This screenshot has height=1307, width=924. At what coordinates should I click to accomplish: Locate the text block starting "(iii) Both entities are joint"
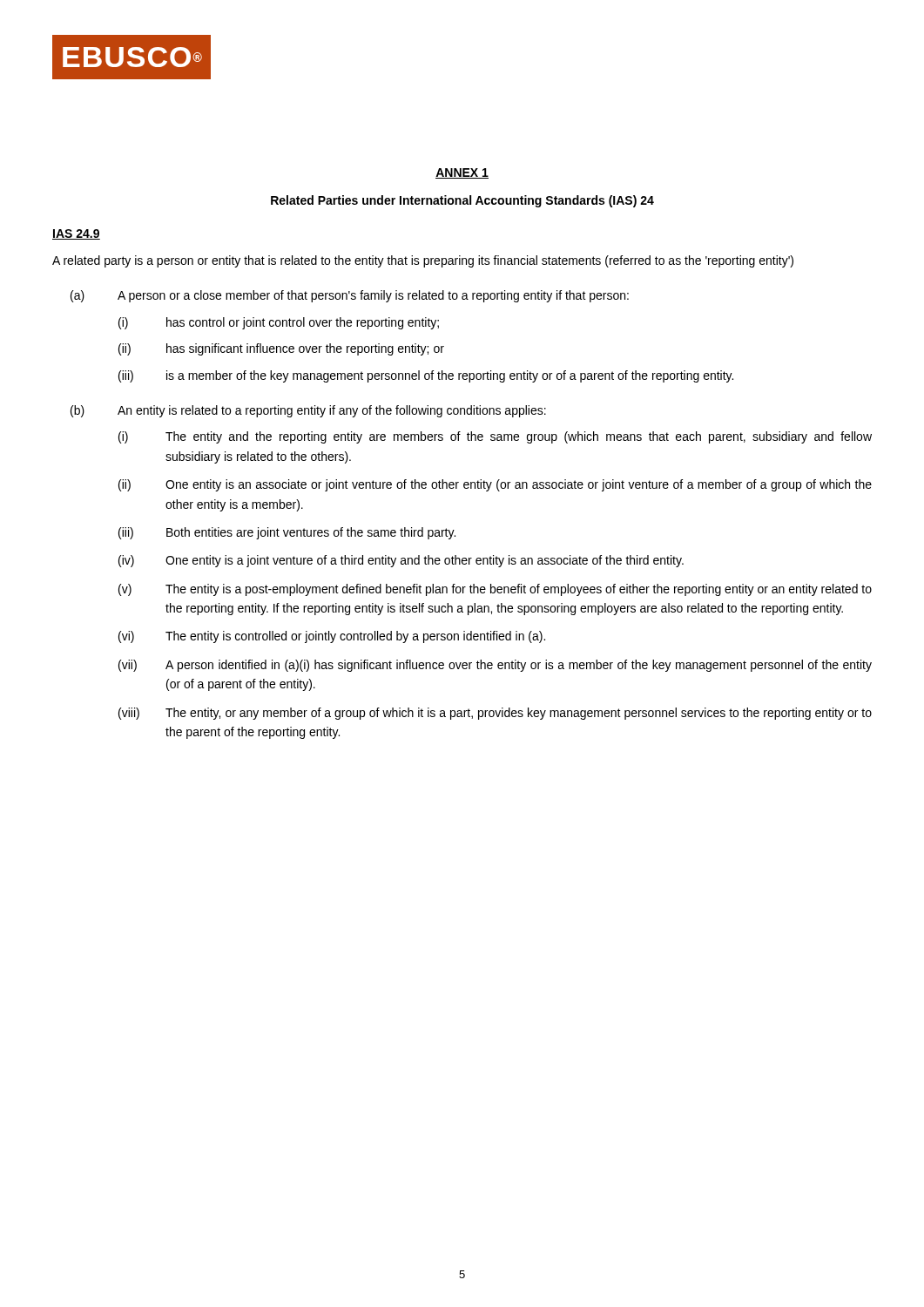coord(287,533)
